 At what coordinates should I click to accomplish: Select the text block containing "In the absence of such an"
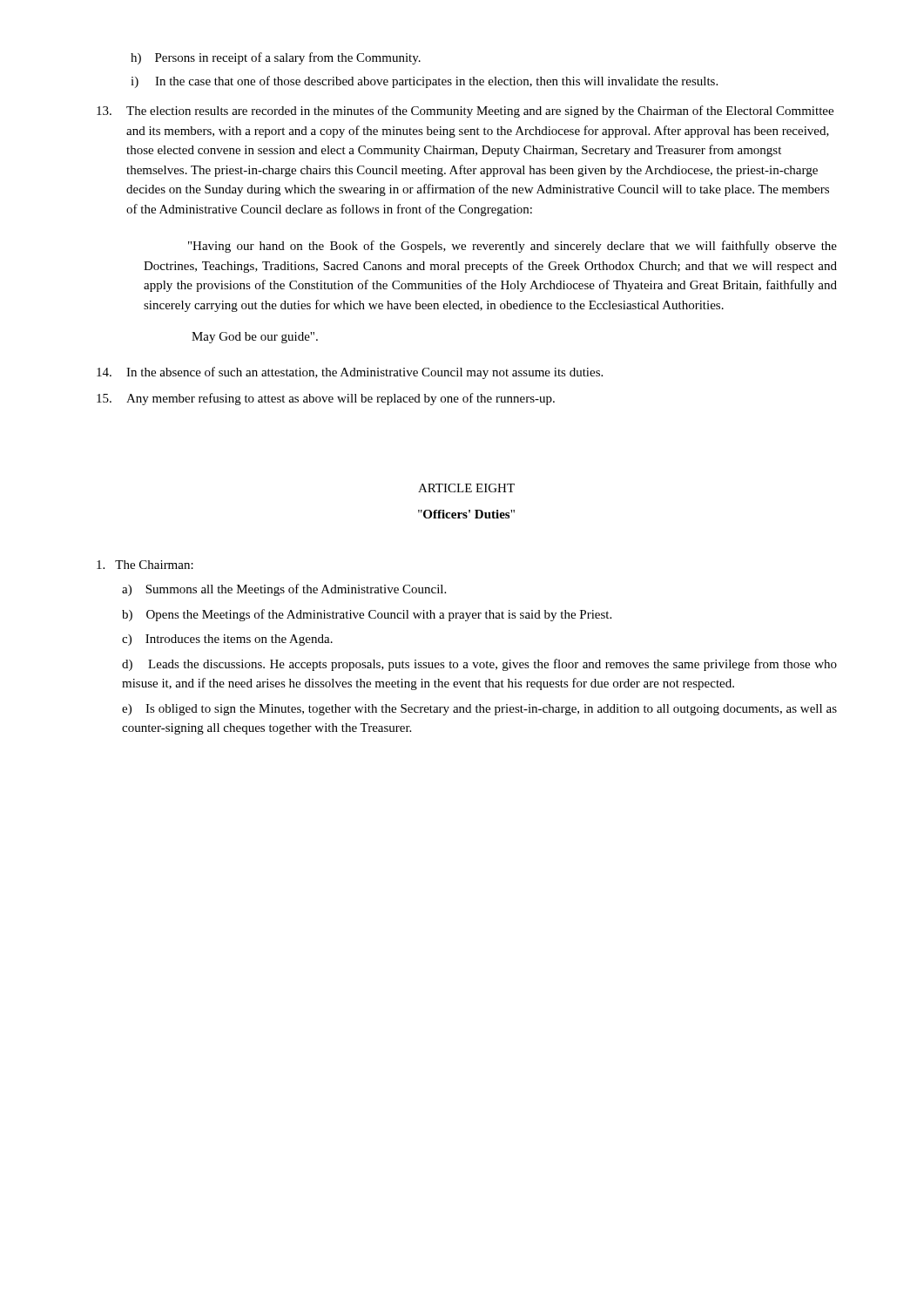(x=466, y=372)
